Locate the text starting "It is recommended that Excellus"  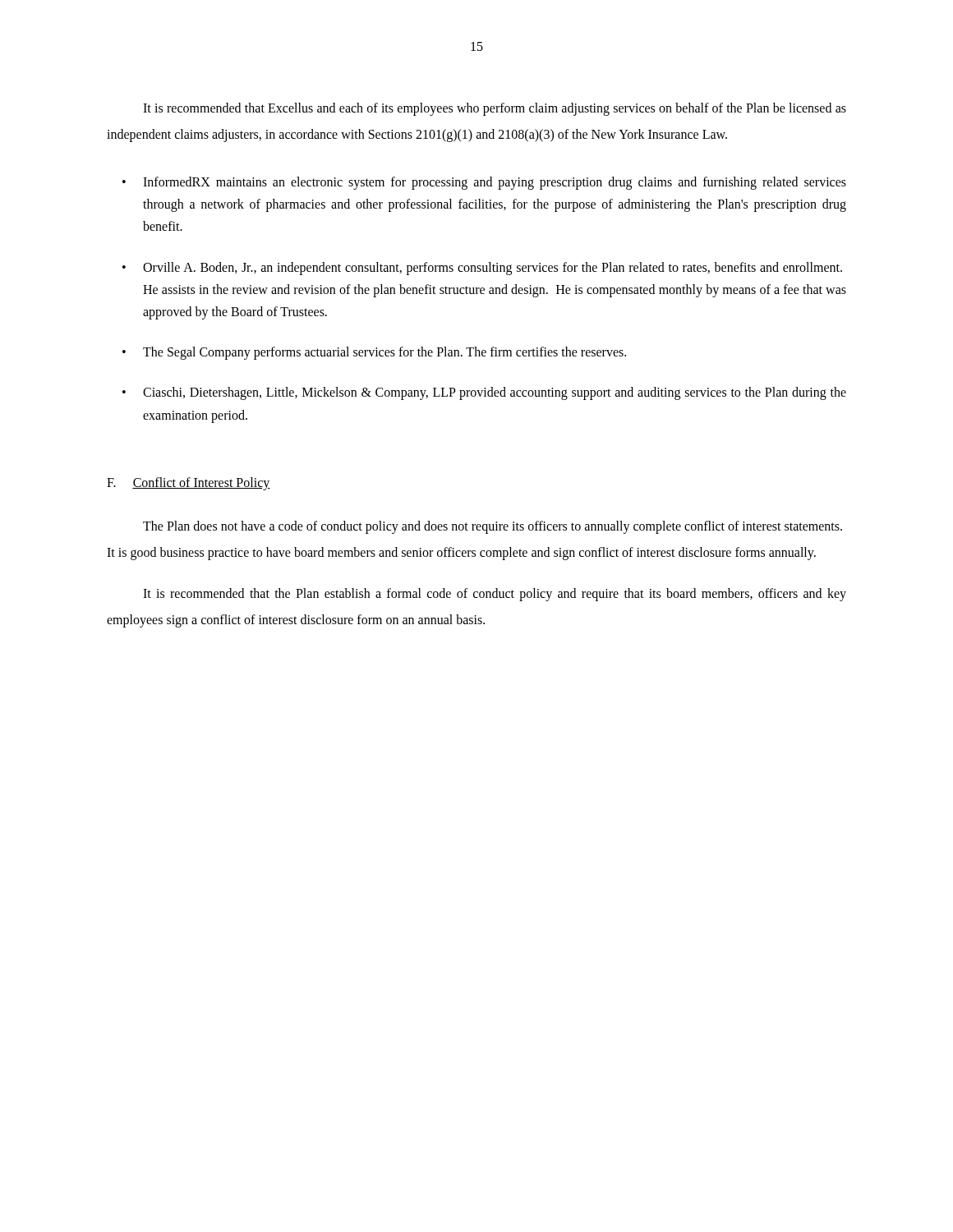[476, 122]
